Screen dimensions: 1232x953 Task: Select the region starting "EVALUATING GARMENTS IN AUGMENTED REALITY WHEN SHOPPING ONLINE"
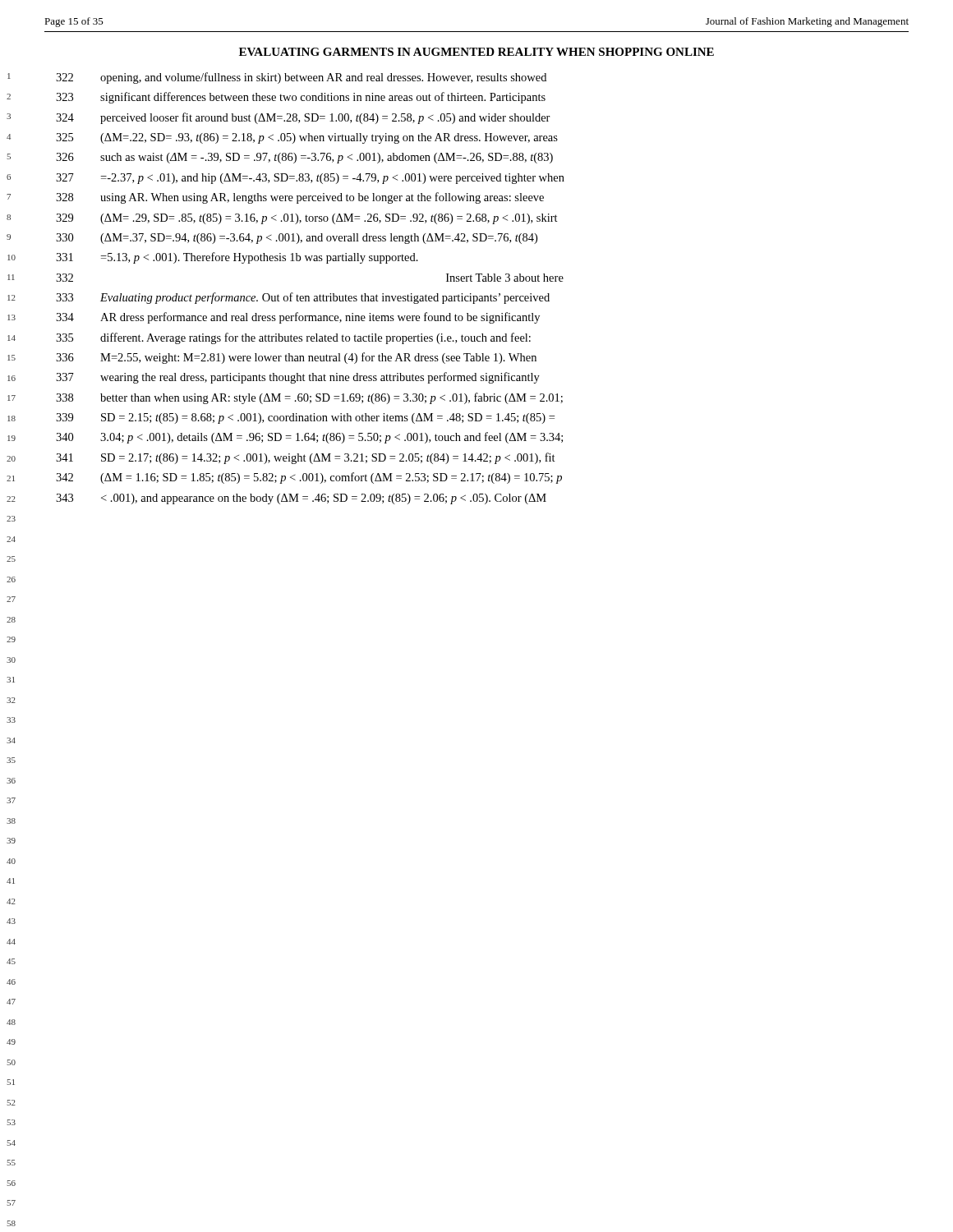476,52
